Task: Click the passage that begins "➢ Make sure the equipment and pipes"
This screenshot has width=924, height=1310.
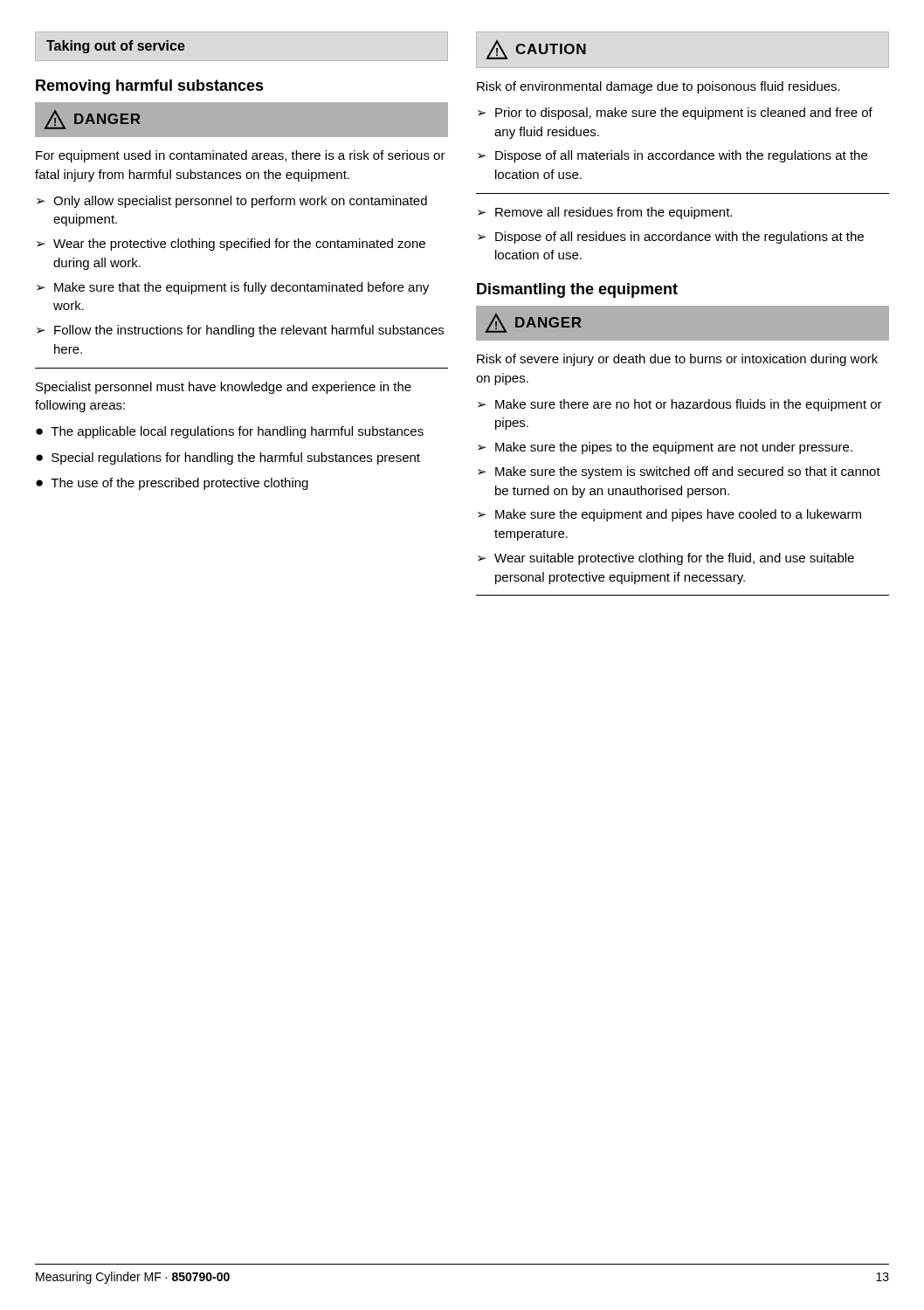Action: point(683,524)
